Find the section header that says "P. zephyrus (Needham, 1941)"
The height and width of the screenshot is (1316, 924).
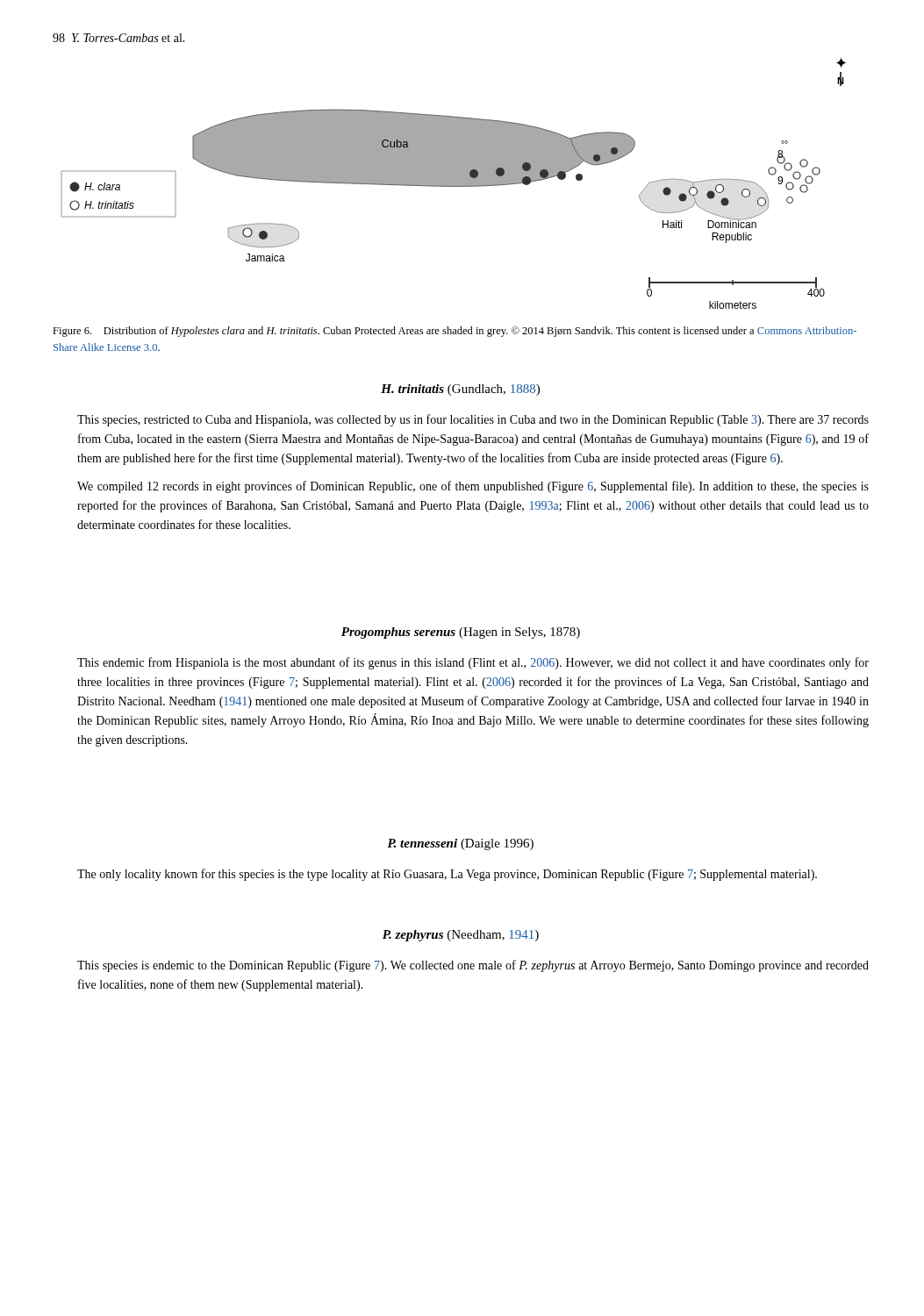[461, 934]
